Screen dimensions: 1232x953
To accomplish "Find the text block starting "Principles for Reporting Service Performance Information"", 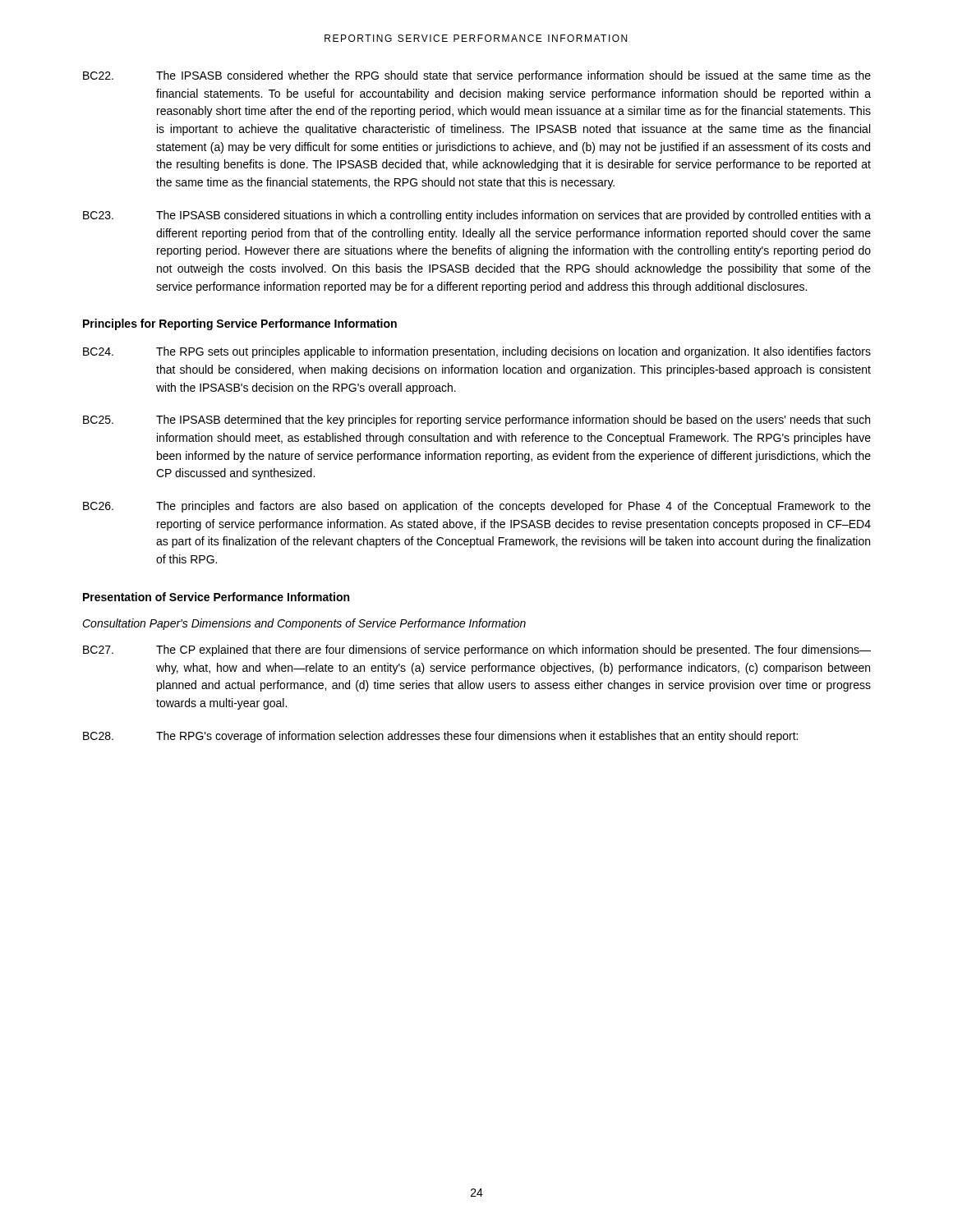I will (240, 324).
